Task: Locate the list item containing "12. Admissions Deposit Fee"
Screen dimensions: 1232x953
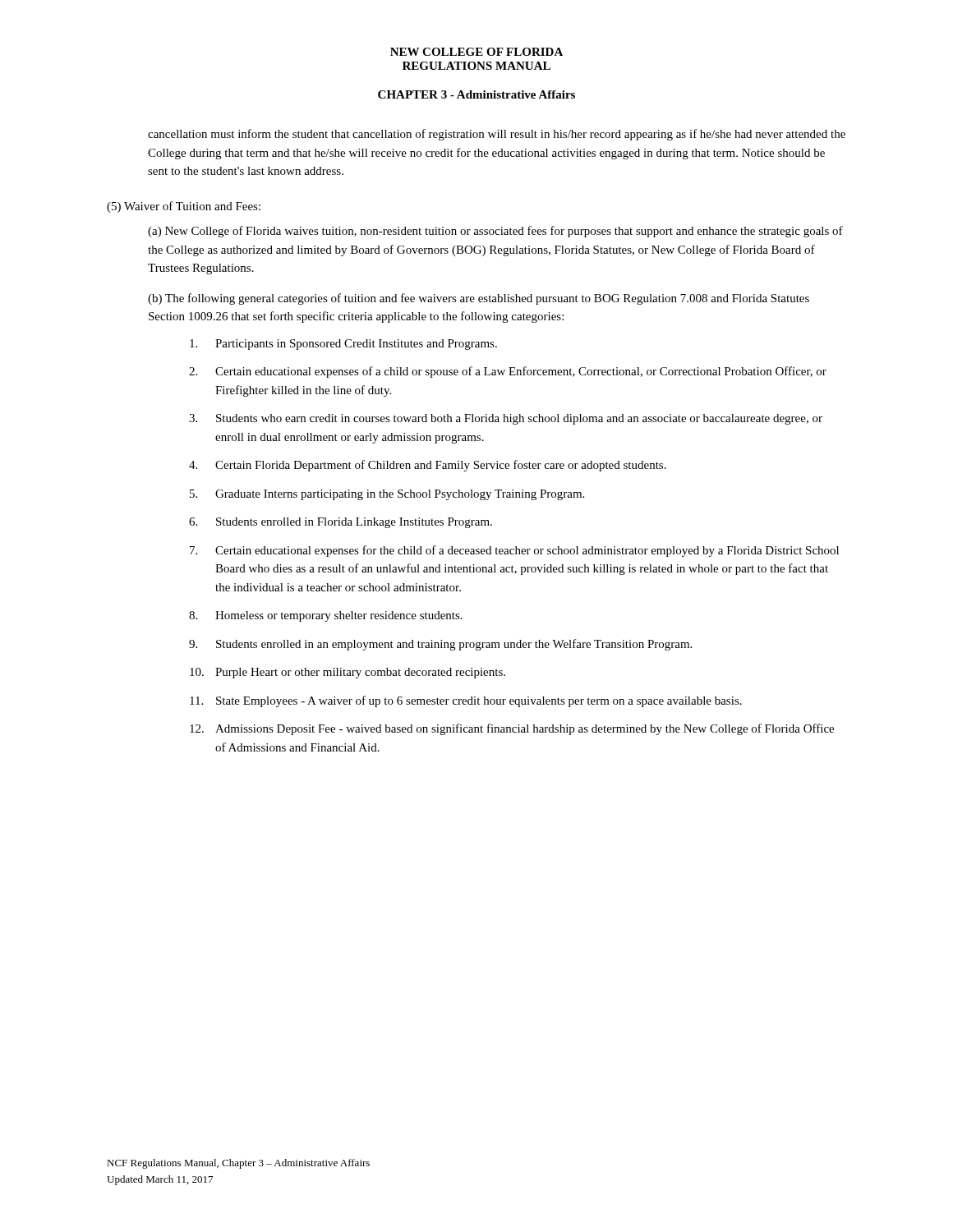Action: [518, 738]
